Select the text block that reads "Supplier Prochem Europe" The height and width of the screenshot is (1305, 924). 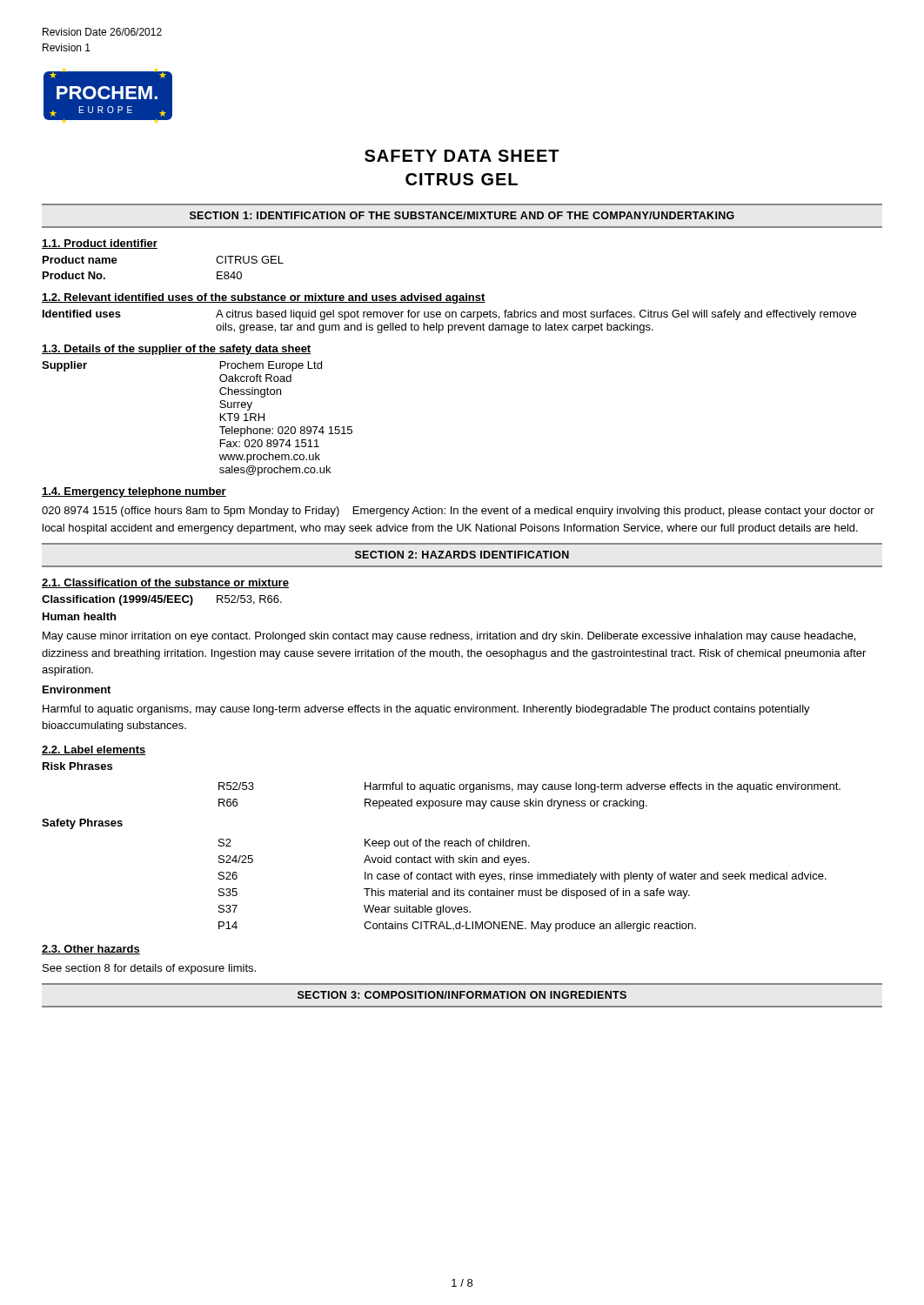pyautogui.click(x=66, y=367)
